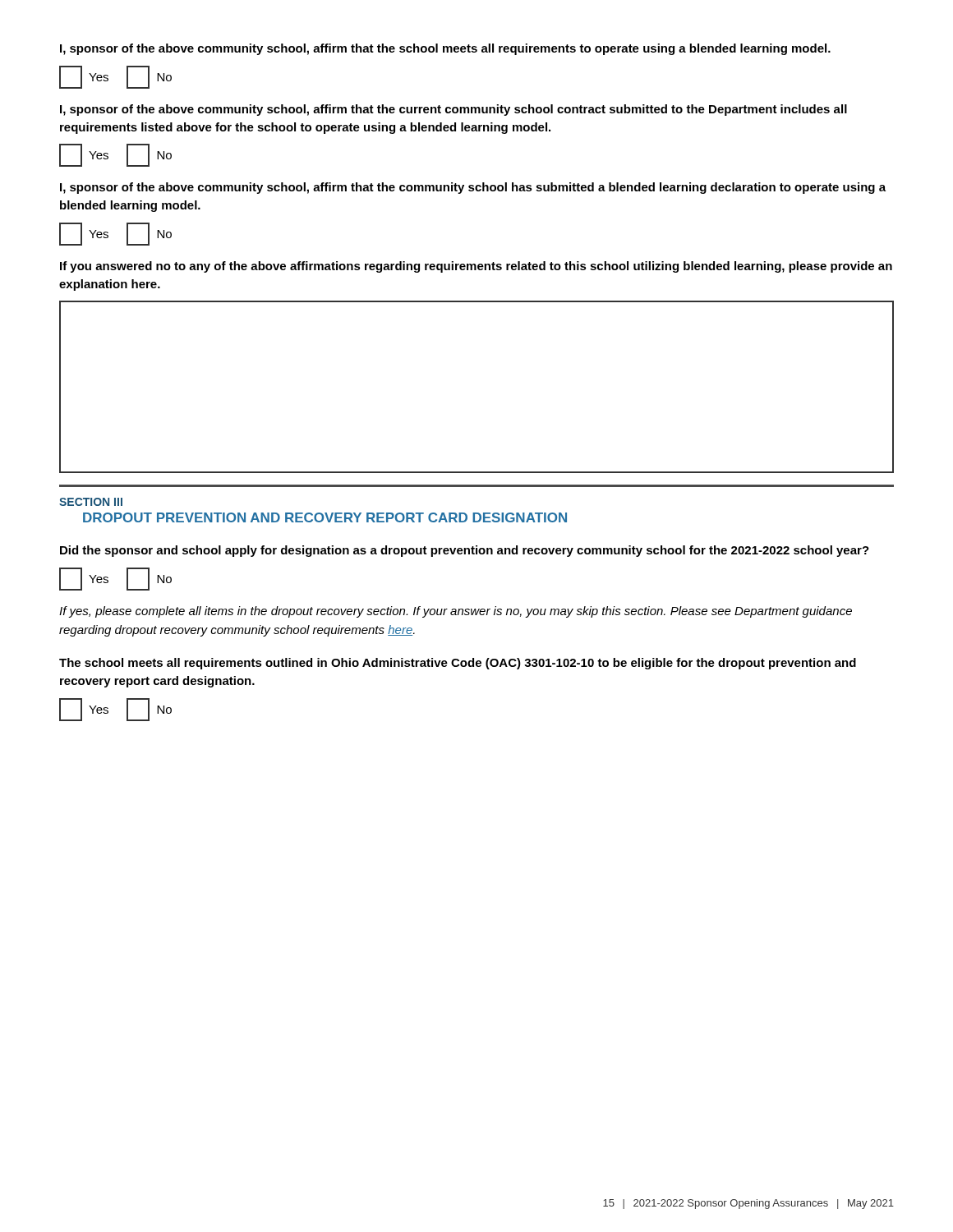Image resolution: width=953 pixels, height=1232 pixels.
Task: Find the block on this page that starts "Did the sponsor and"
Action: [x=464, y=550]
